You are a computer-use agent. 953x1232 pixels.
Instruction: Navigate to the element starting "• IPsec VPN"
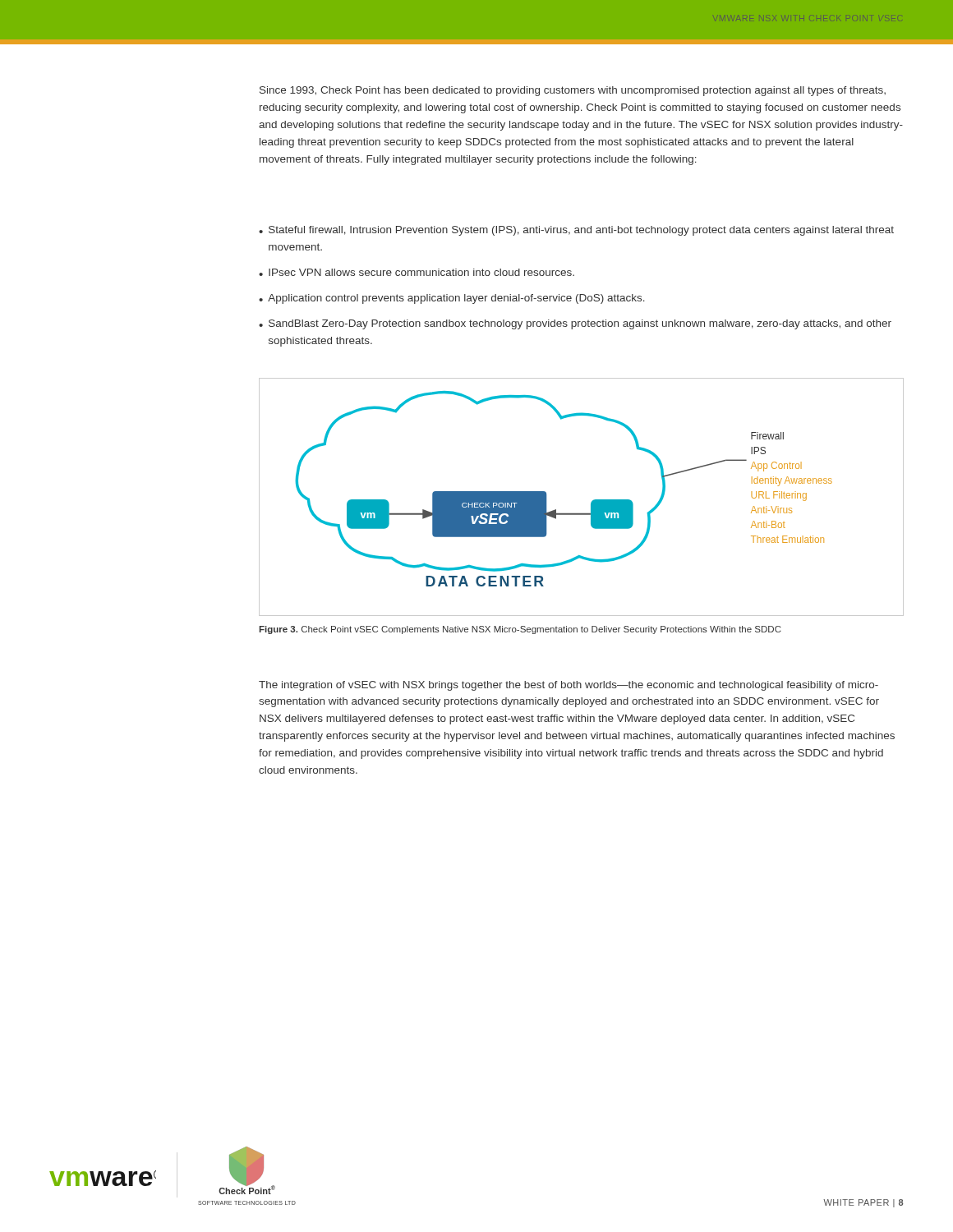(417, 274)
